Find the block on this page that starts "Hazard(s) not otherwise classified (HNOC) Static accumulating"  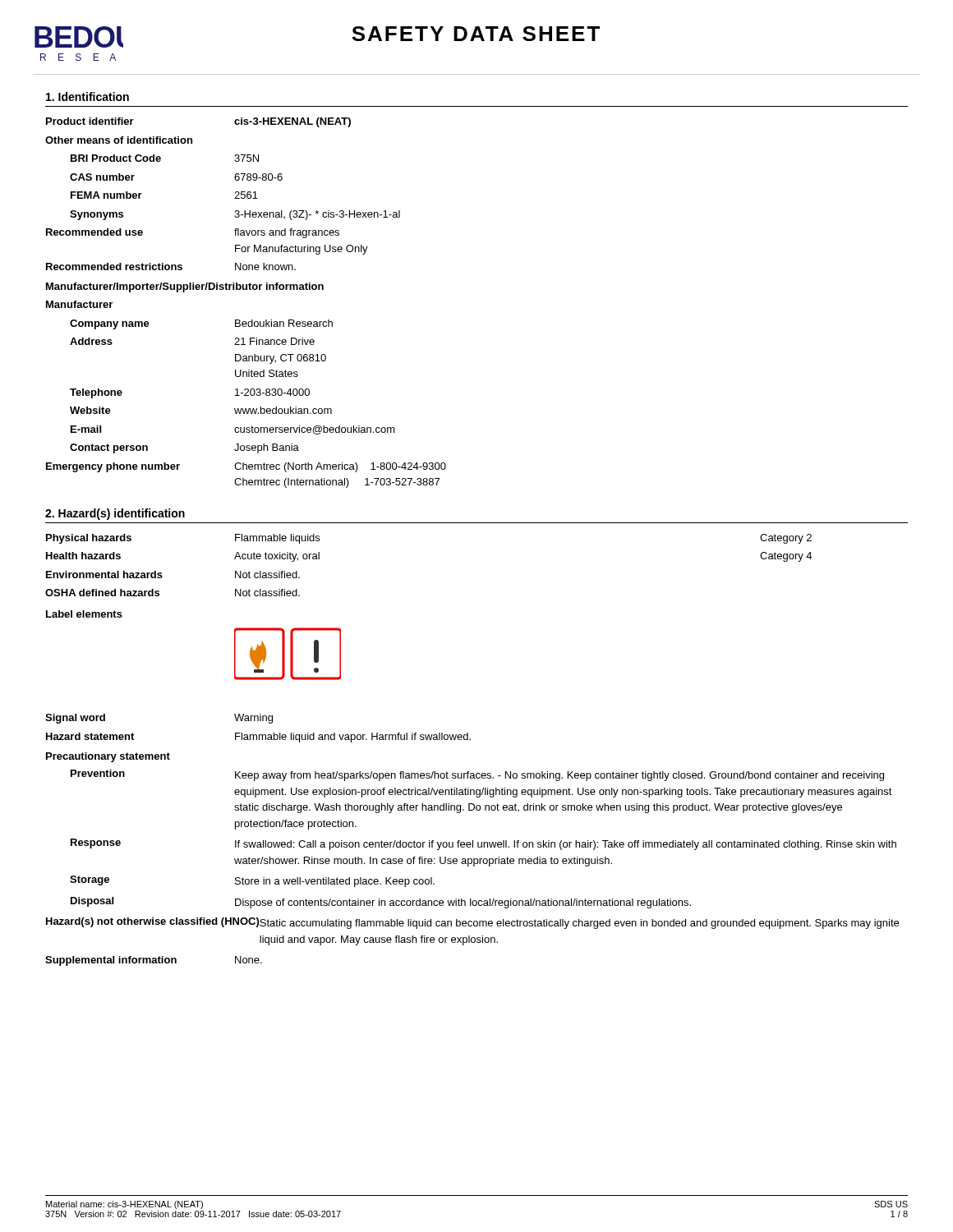[476, 931]
